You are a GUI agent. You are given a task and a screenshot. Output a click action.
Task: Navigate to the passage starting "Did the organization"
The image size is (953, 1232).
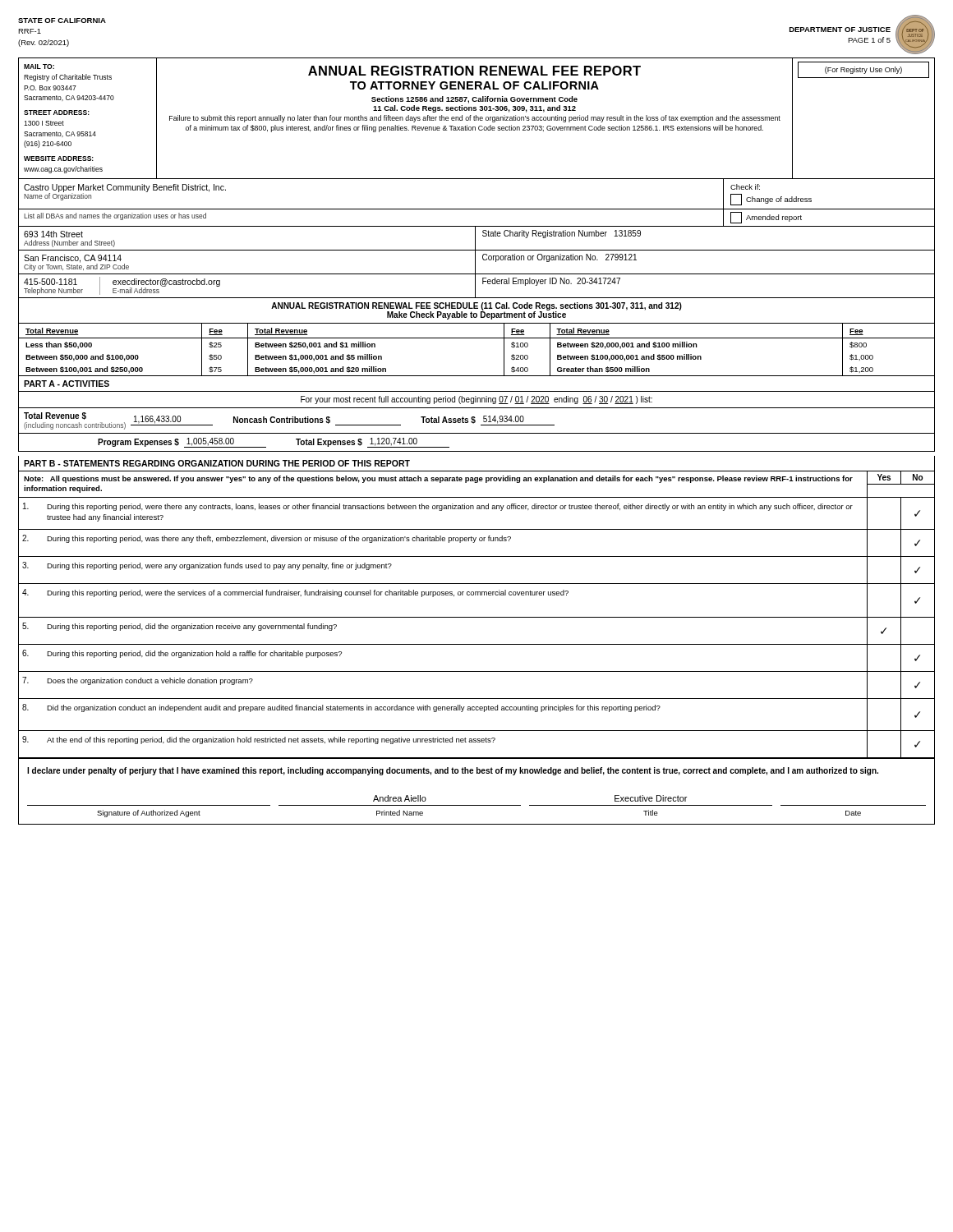tap(354, 708)
